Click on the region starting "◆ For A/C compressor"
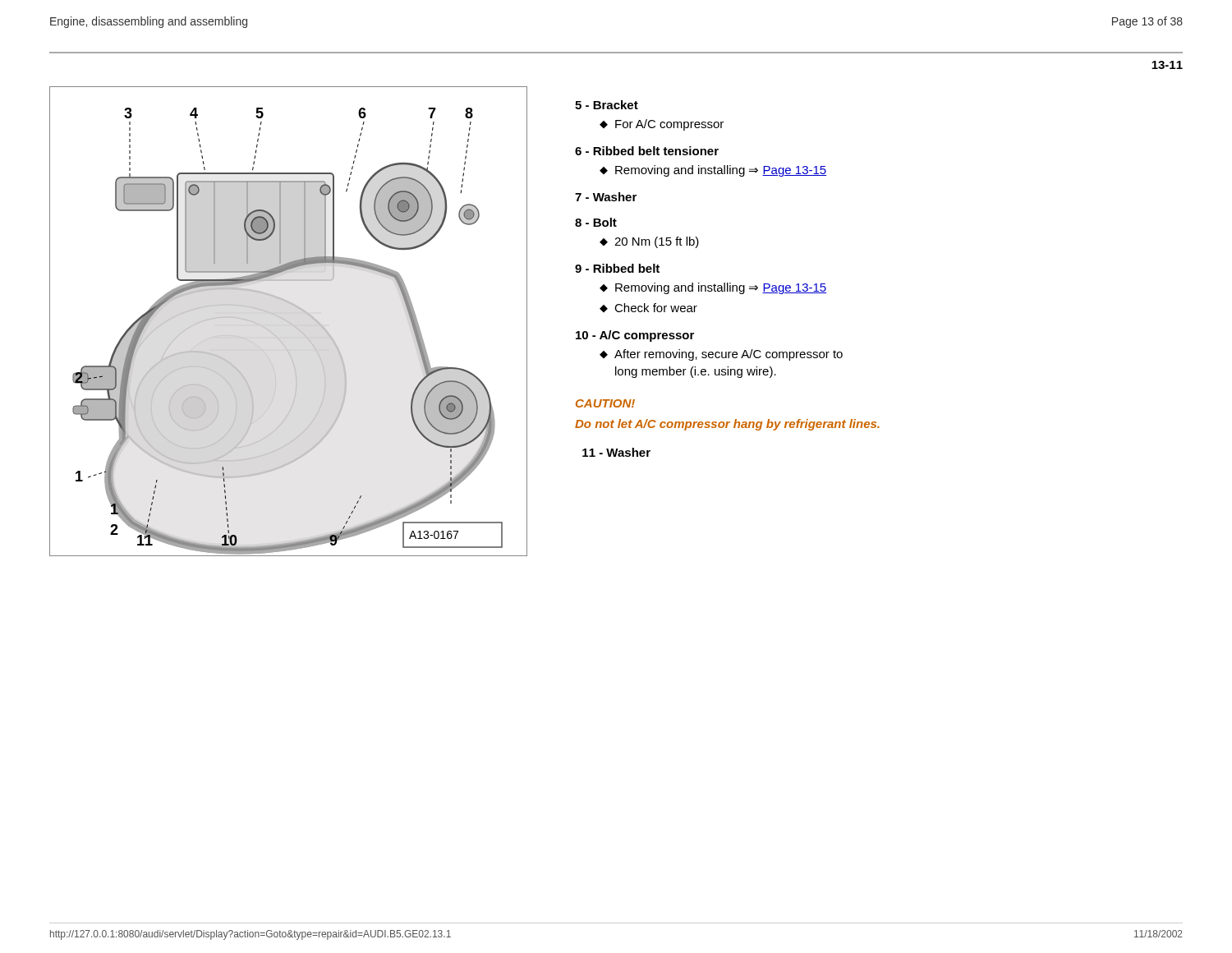Image resolution: width=1232 pixels, height=953 pixels. coord(662,124)
